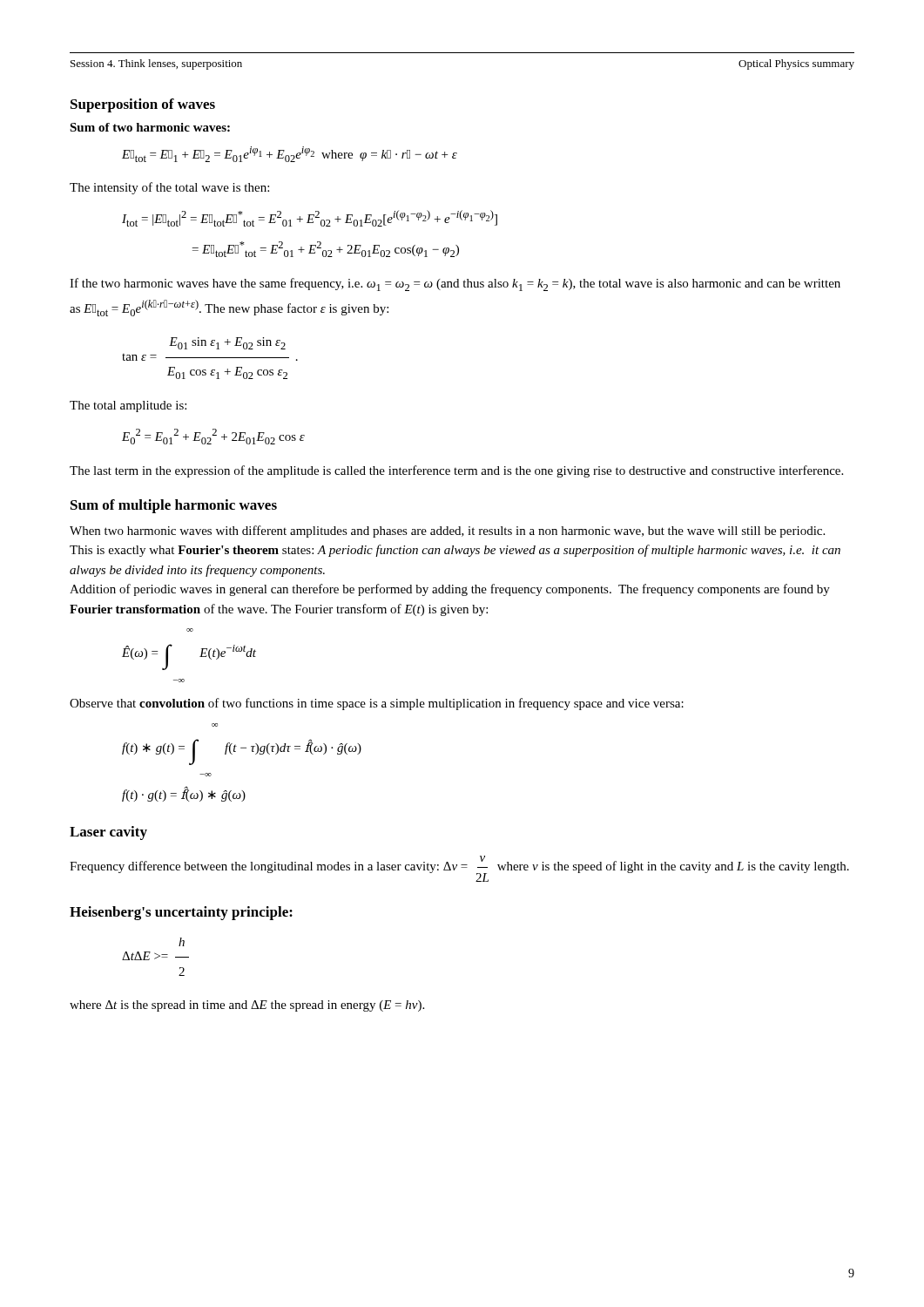Screen dimensions: 1307x924
Task: Locate the element starting "Heisenberg's uncertainty principle:"
Action: (x=181, y=913)
